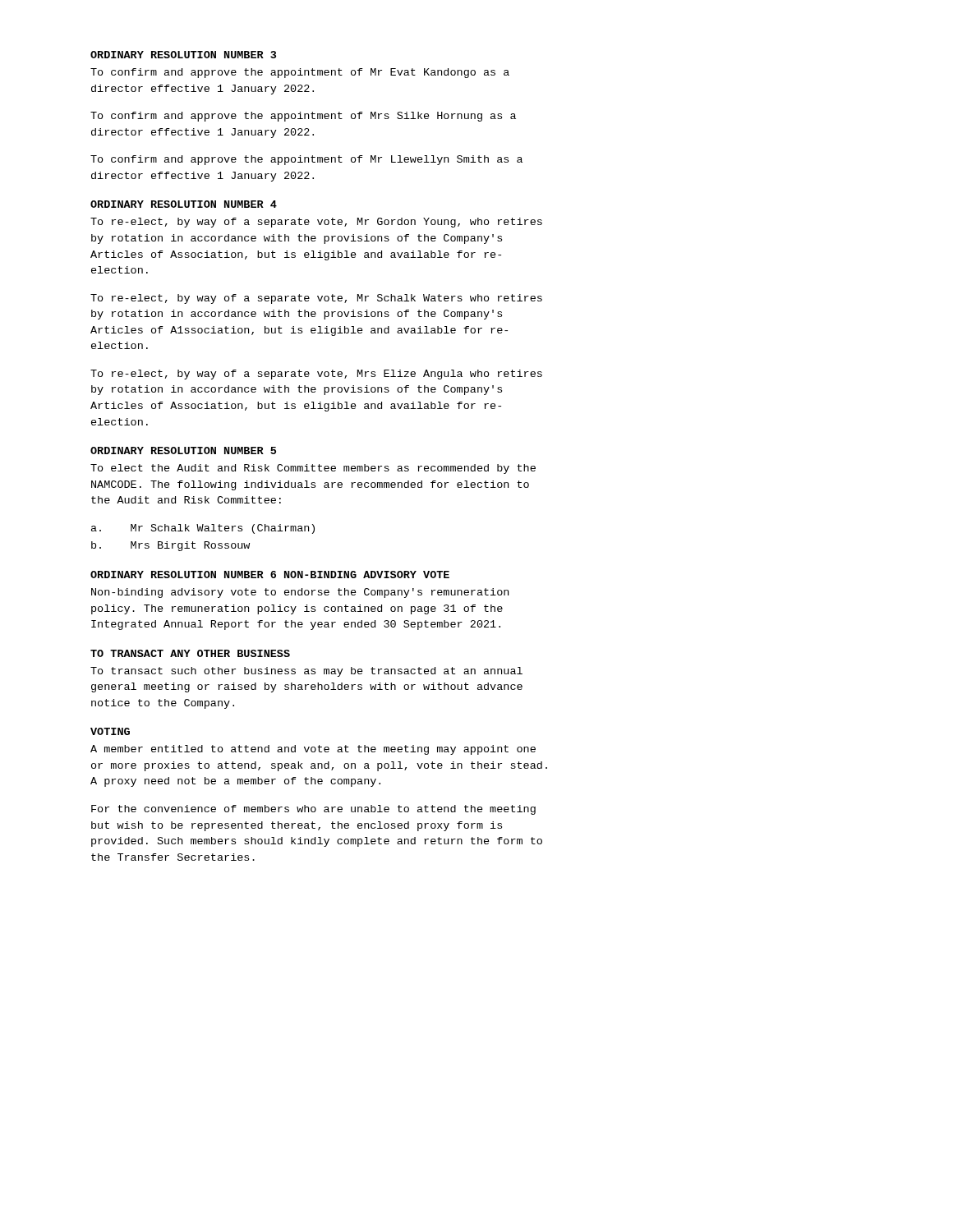Click on the passage starting "For the convenience of members"
The width and height of the screenshot is (953, 1232).
[317, 834]
